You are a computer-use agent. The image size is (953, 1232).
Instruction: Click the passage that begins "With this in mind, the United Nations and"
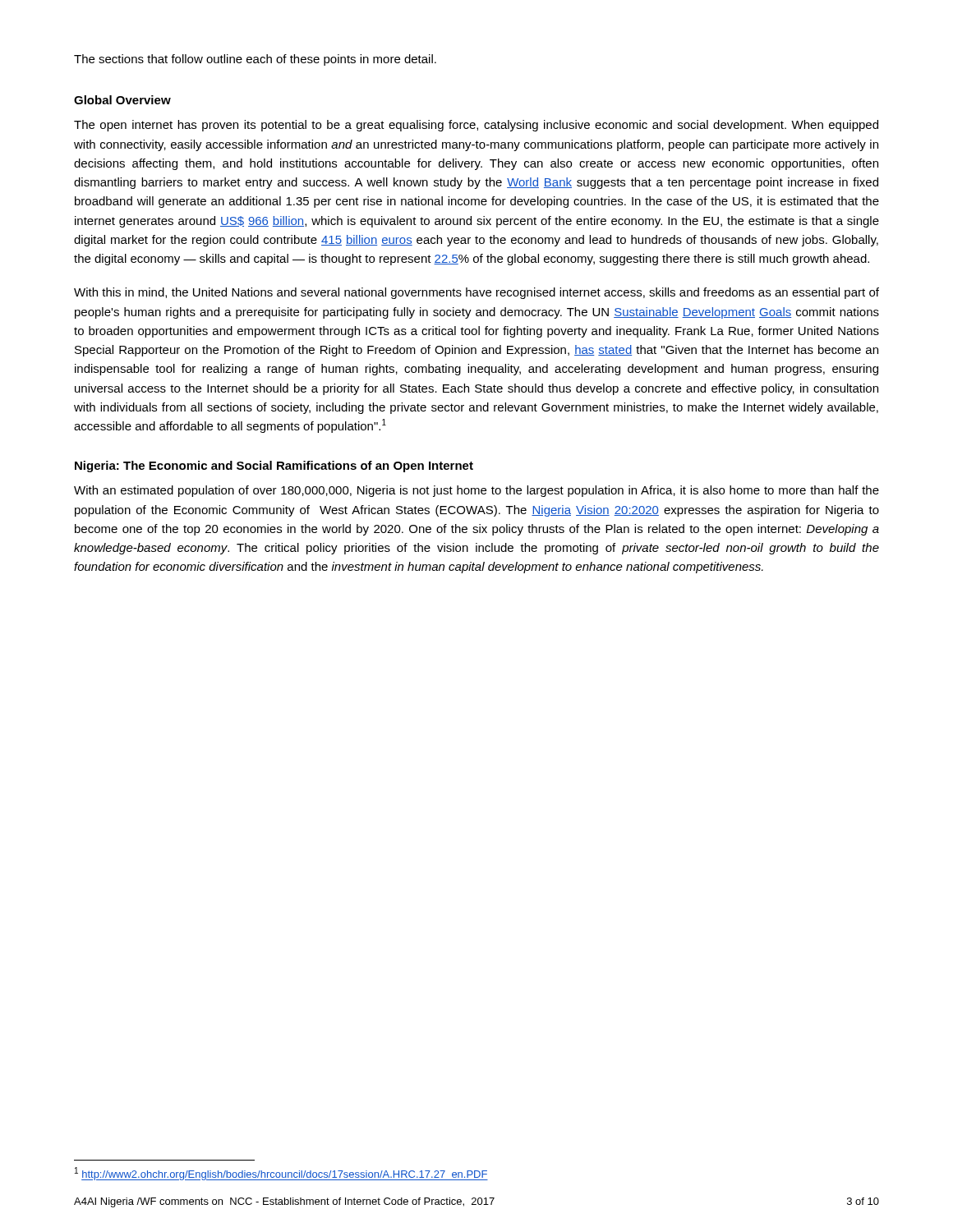click(476, 359)
